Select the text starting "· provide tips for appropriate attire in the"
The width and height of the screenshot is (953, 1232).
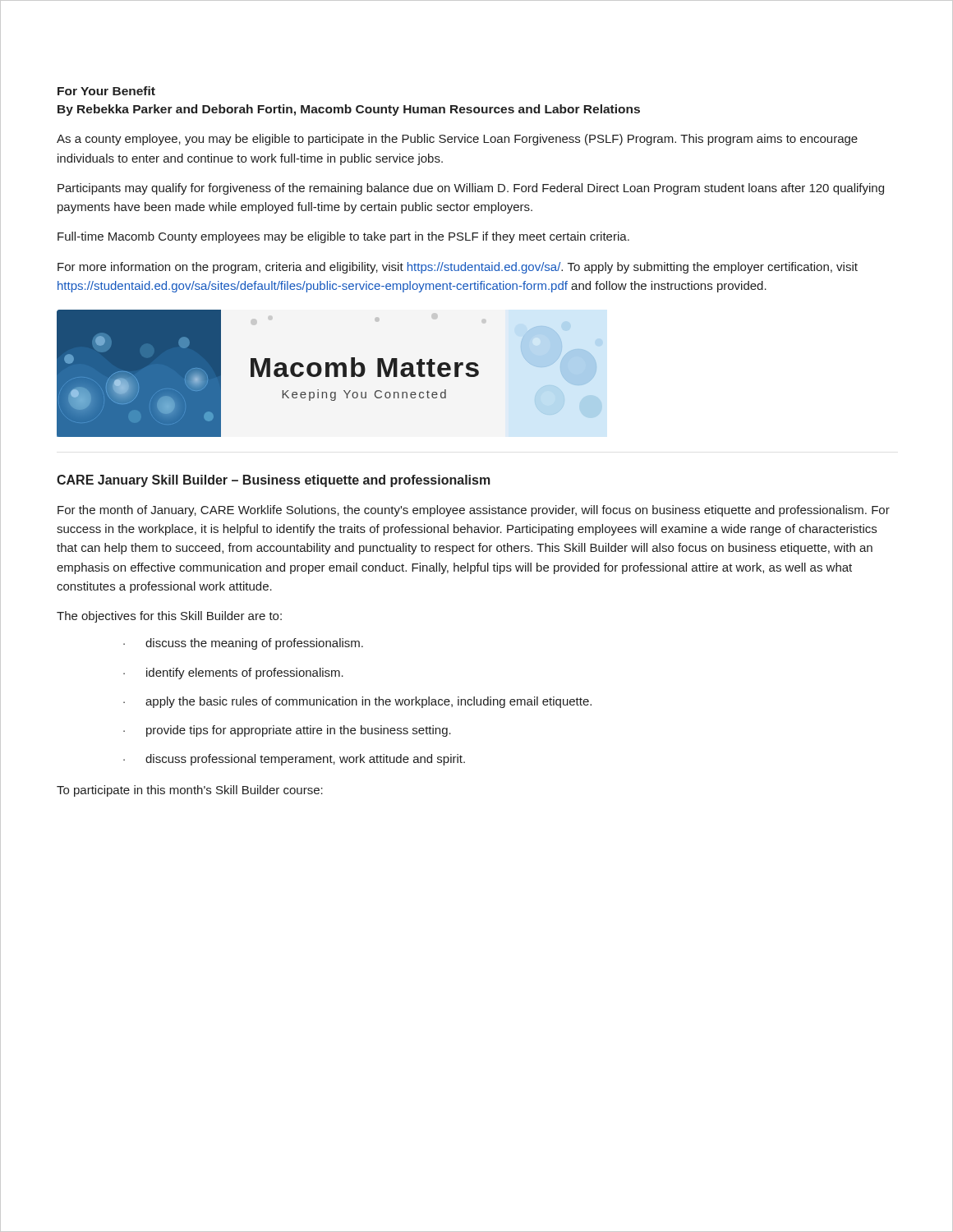point(287,730)
